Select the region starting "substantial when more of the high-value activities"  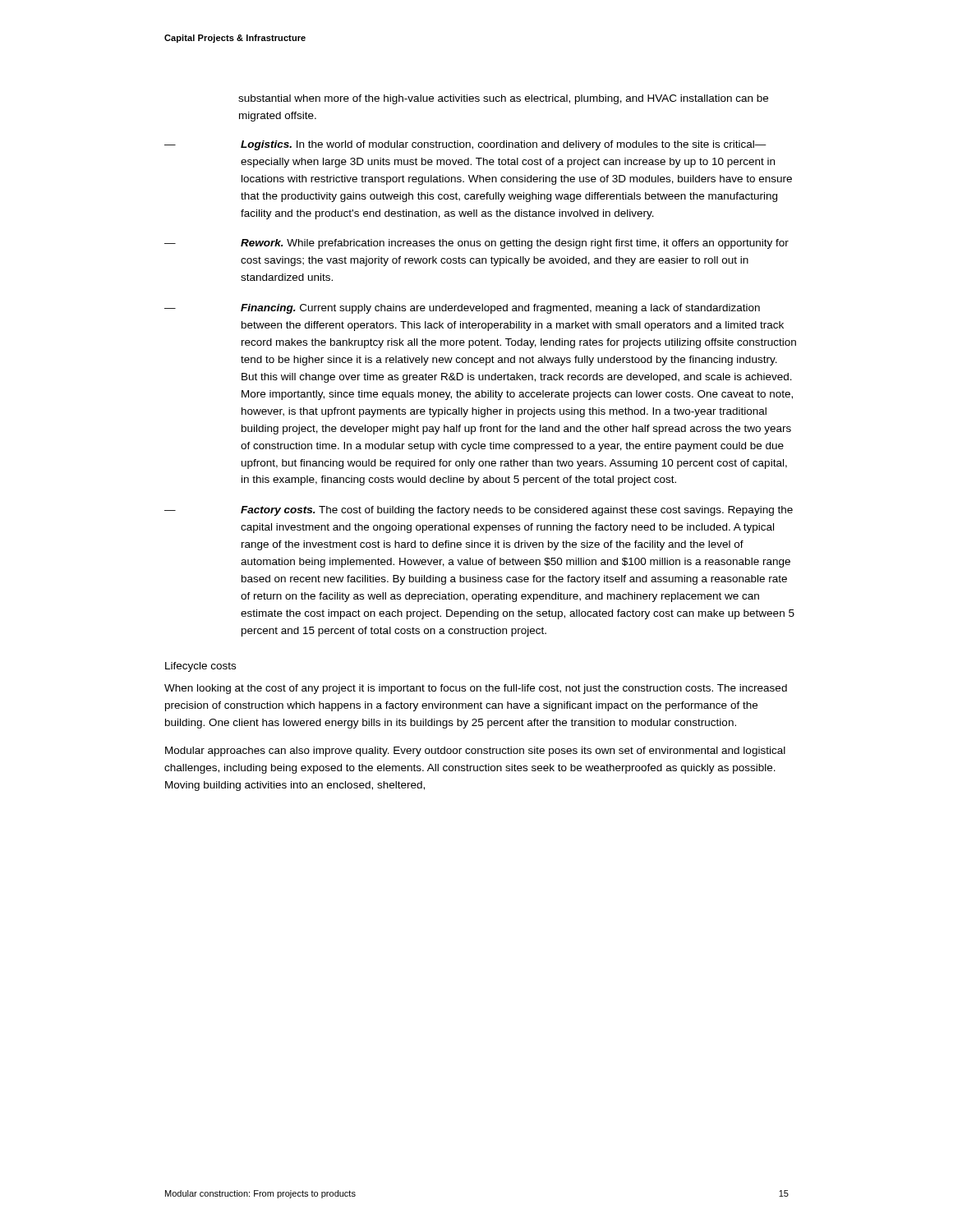coord(518,107)
